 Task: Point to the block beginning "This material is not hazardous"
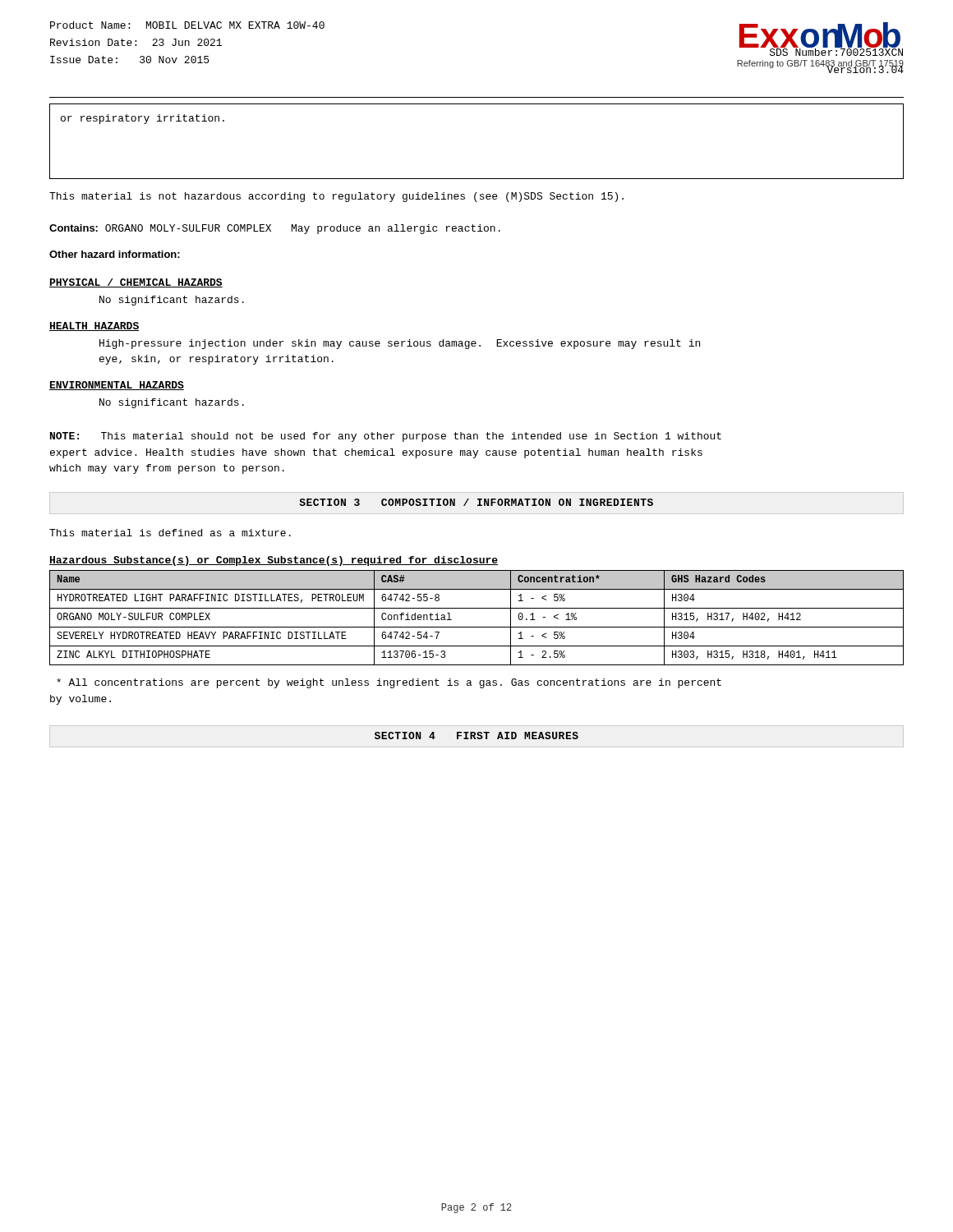(x=338, y=197)
